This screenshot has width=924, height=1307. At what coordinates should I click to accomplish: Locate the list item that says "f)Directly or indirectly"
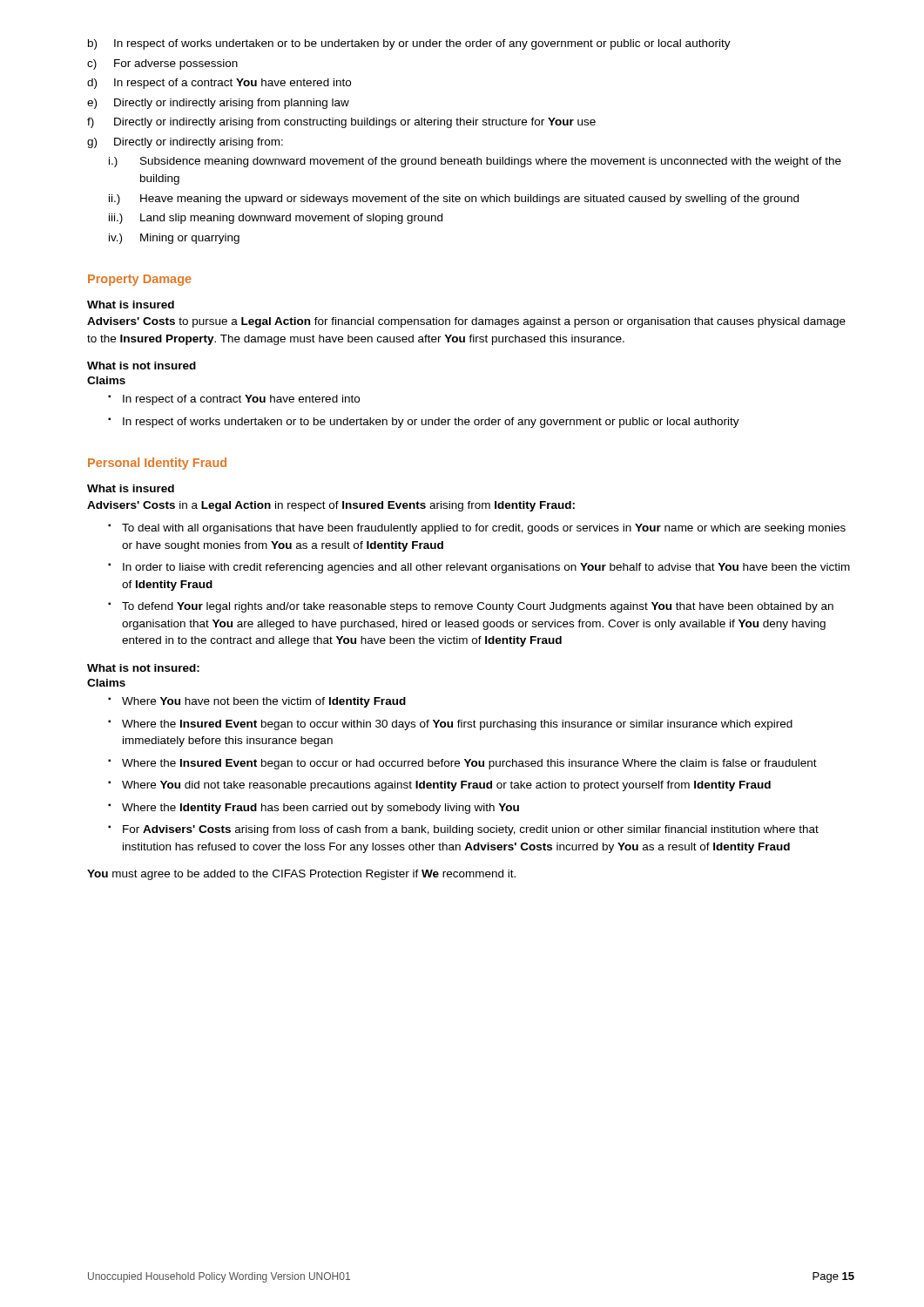click(x=471, y=122)
